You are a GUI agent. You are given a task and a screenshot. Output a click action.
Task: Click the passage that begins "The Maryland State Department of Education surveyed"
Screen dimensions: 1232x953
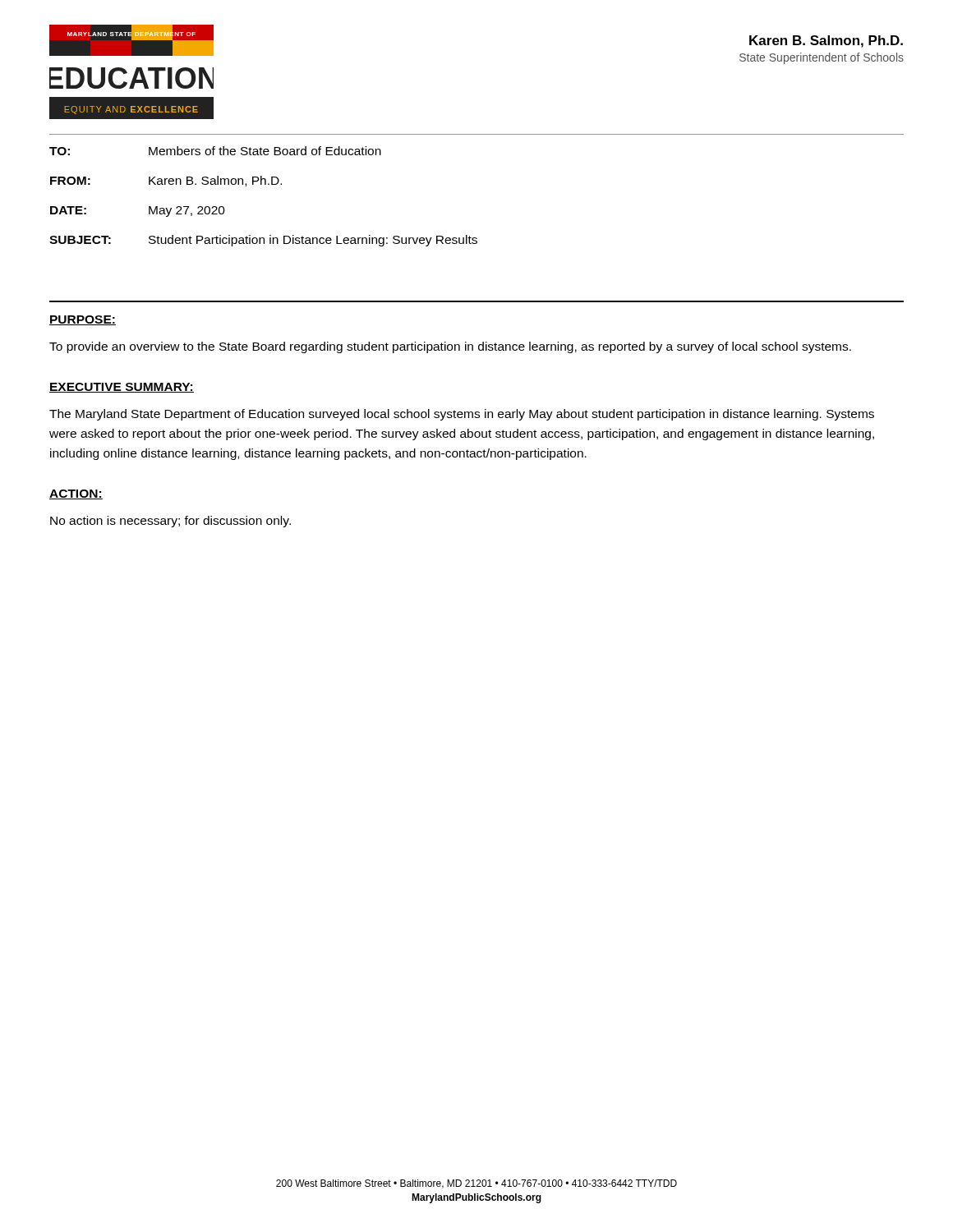(x=476, y=434)
